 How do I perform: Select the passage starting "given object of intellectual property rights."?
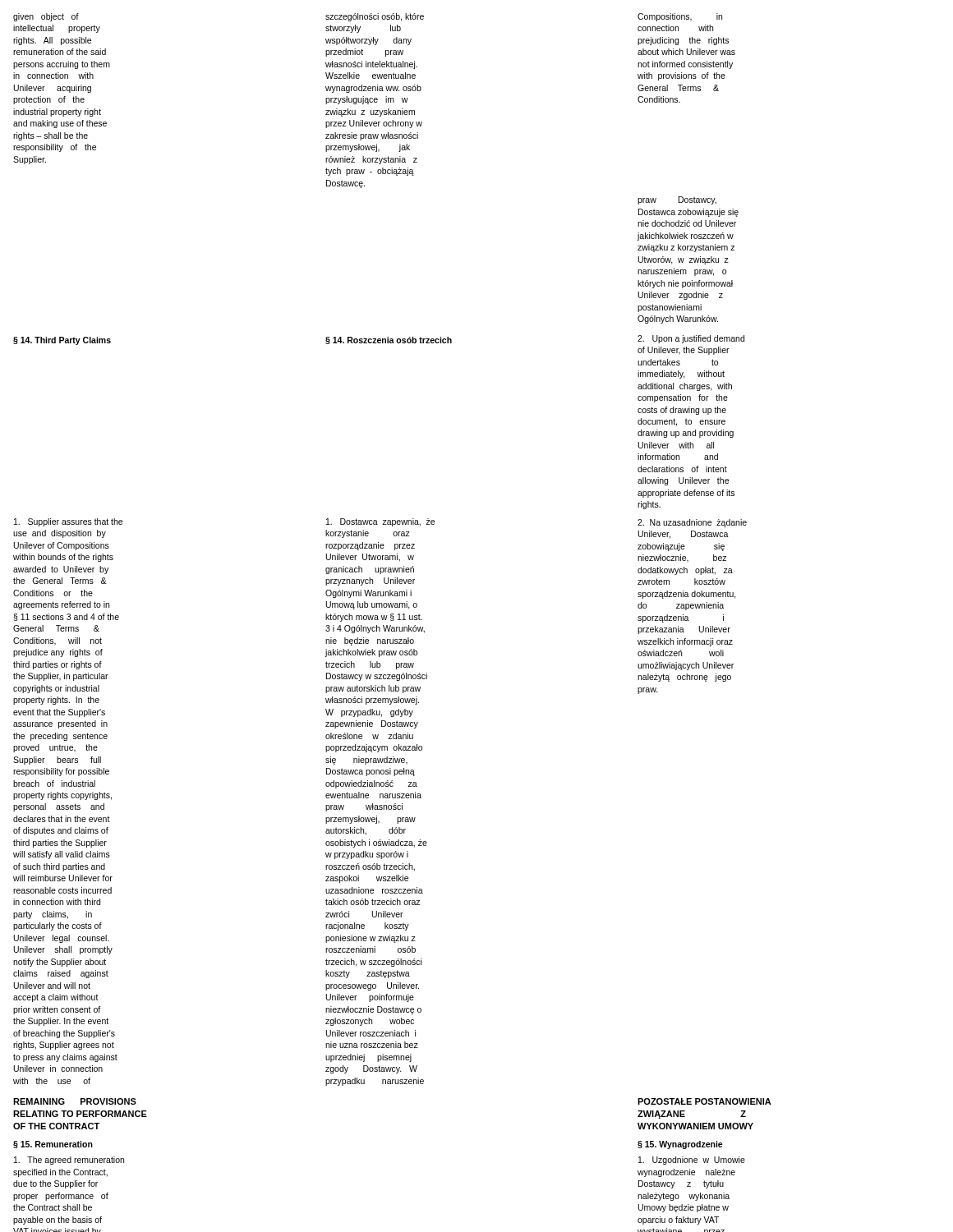click(62, 88)
